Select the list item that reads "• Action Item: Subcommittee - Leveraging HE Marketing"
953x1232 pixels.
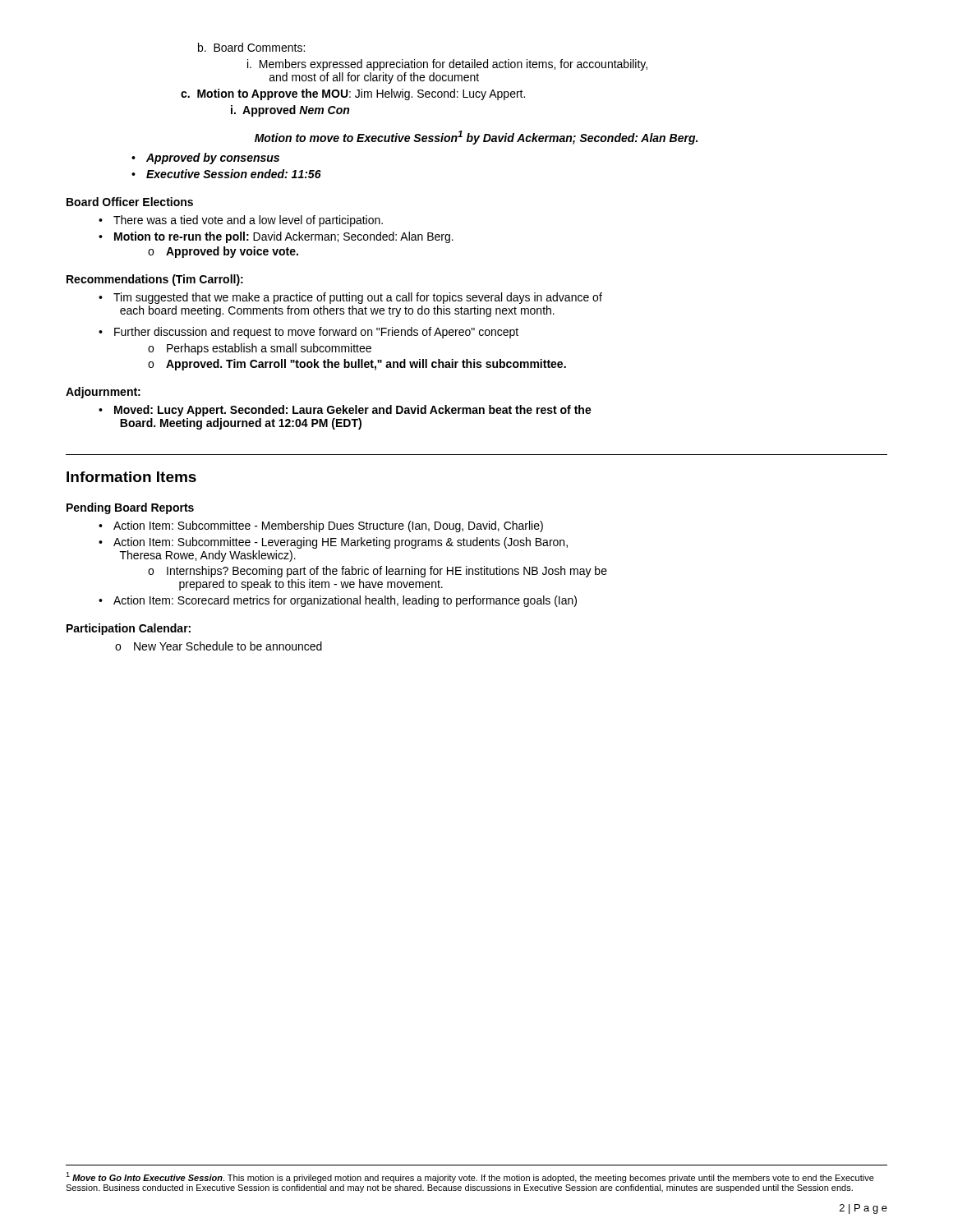(x=334, y=548)
